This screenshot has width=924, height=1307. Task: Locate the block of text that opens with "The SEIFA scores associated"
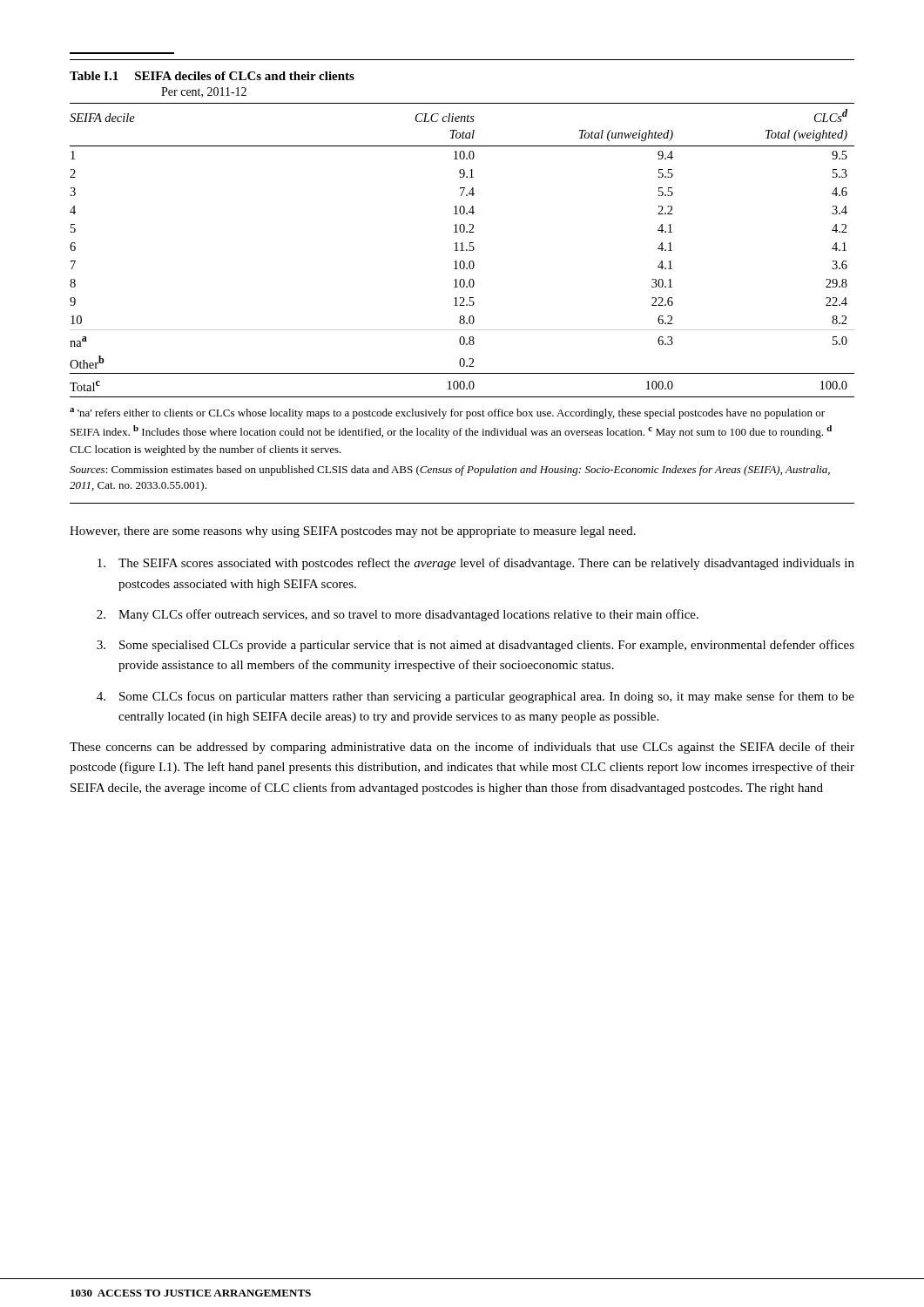coord(462,574)
